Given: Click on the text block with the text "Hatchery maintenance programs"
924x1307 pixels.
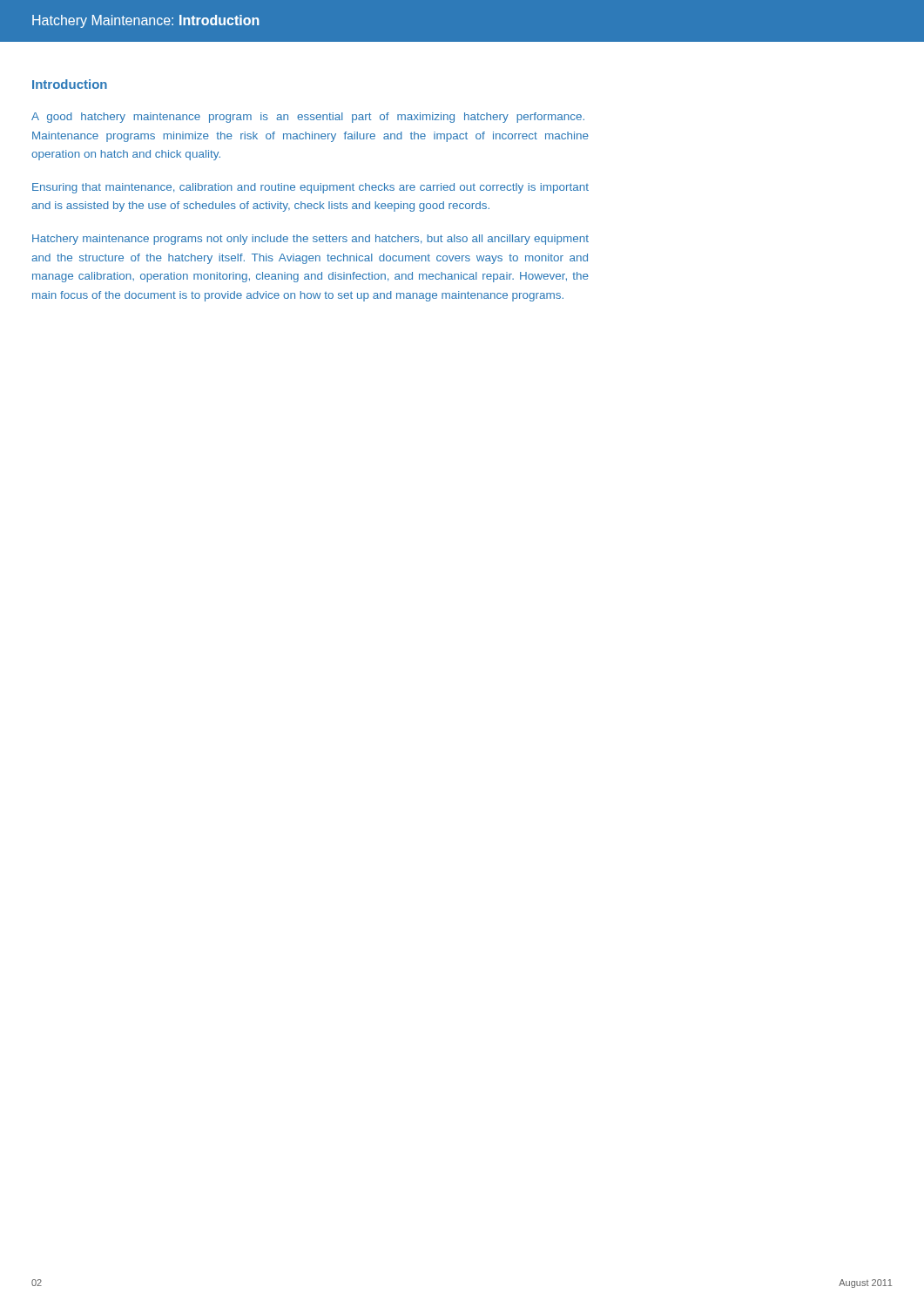Looking at the screenshot, I should click(x=310, y=266).
